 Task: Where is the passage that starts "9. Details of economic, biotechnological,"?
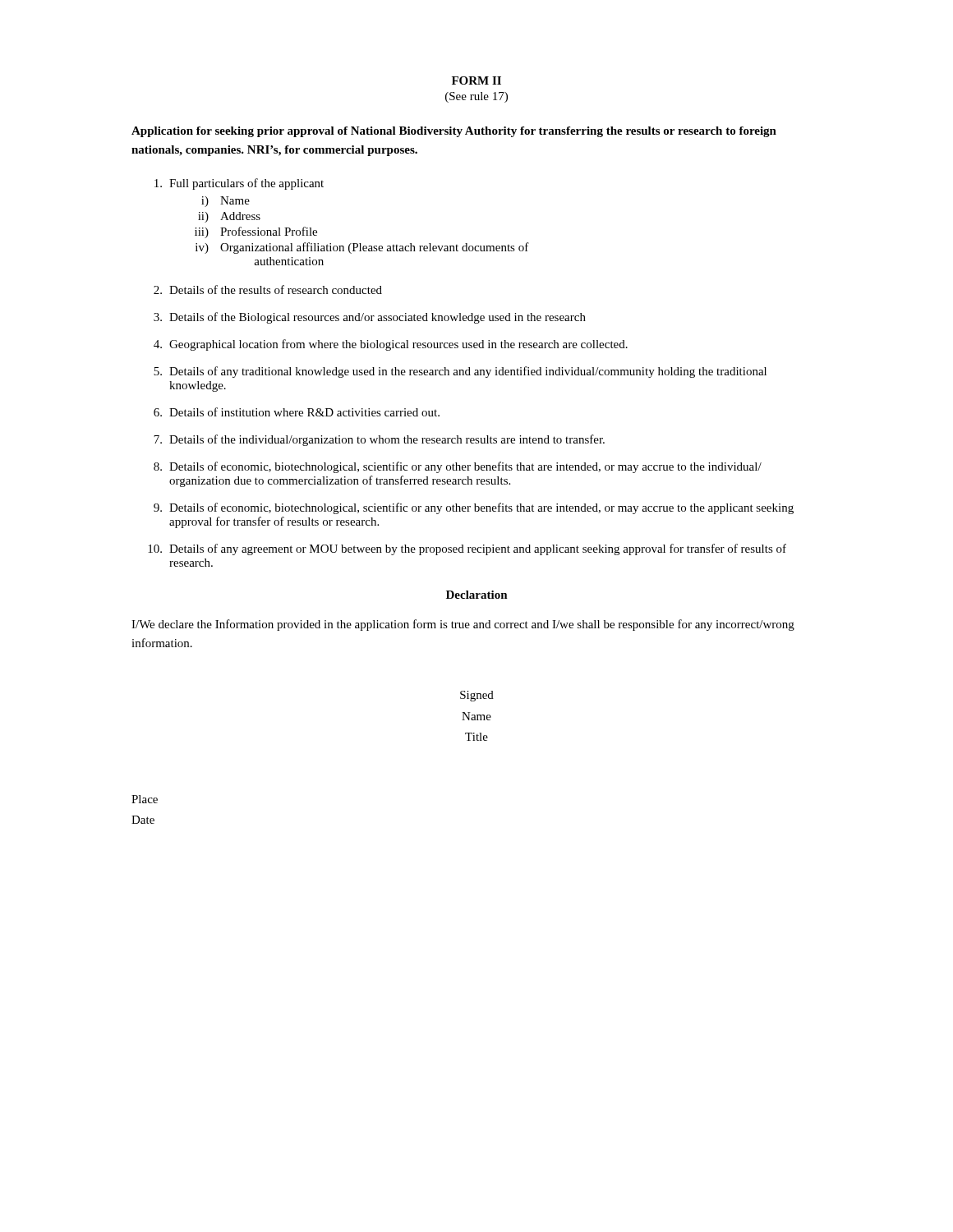pyautogui.click(x=476, y=515)
